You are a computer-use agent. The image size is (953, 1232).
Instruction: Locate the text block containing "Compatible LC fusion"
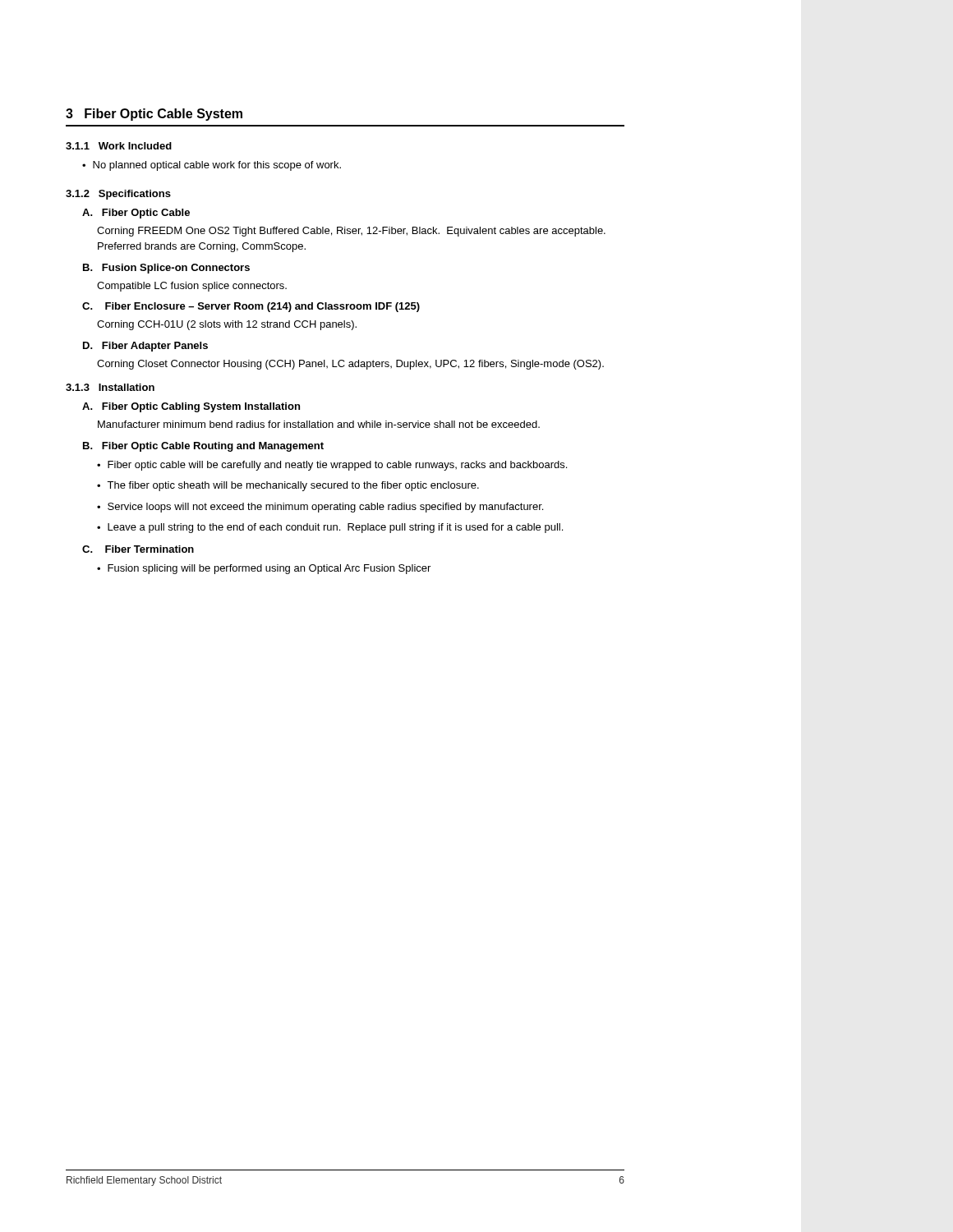tap(192, 285)
